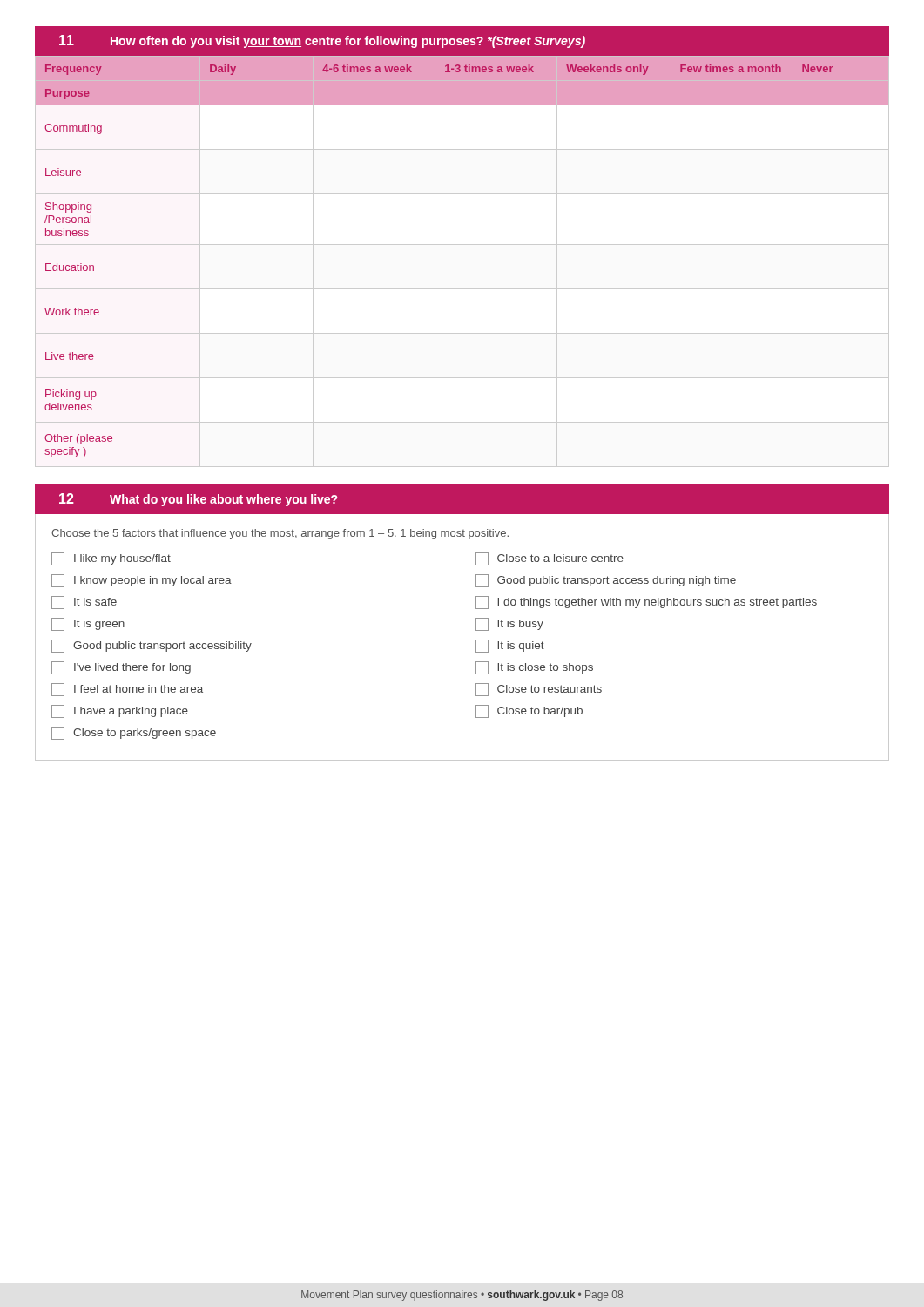Click on the region starting "It is safe"
The width and height of the screenshot is (924, 1307).
(84, 602)
